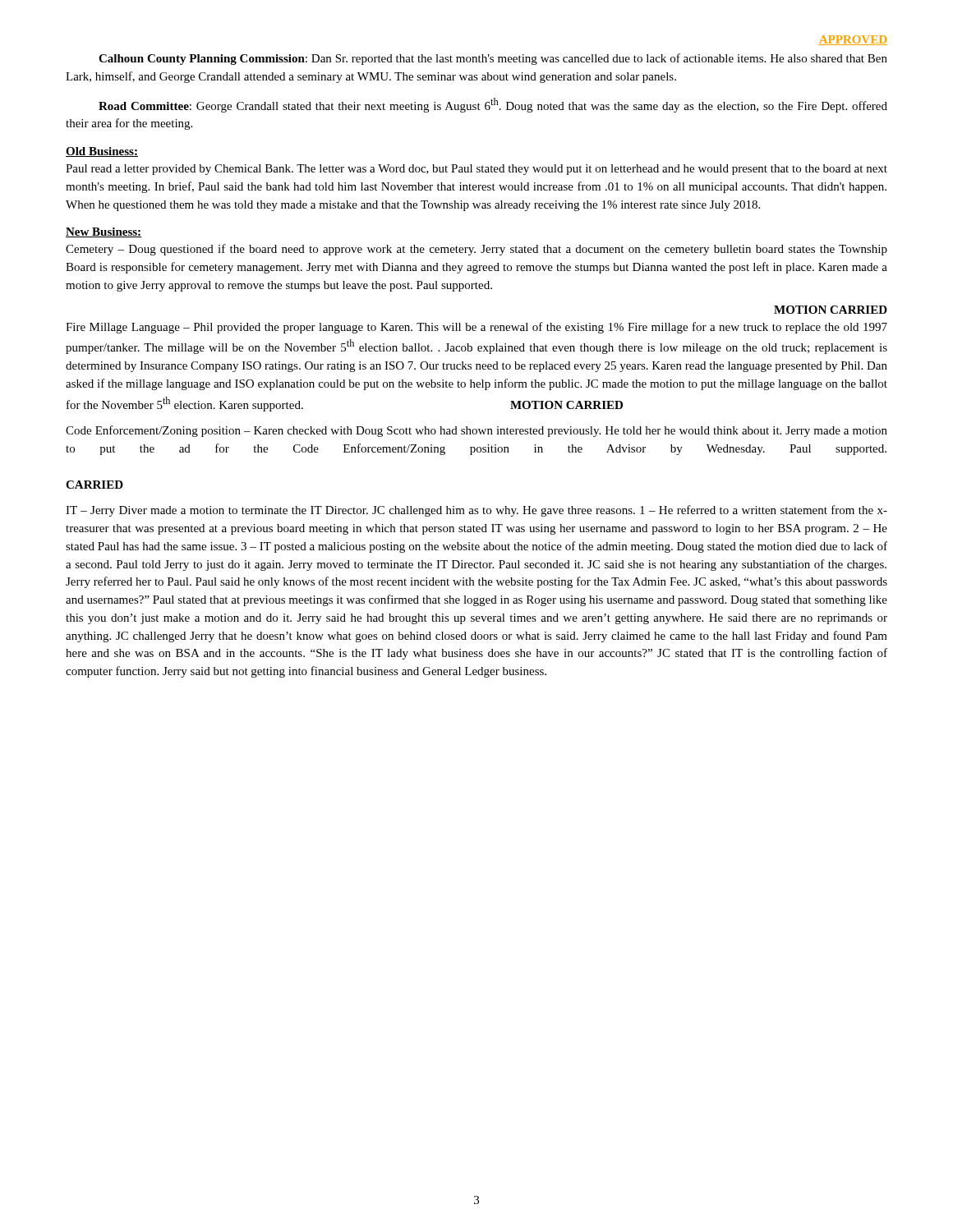The image size is (953, 1232).
Task: Find the text block containing "Cemetery – Doug questioned if the"
Action: [x=476, y=268]
